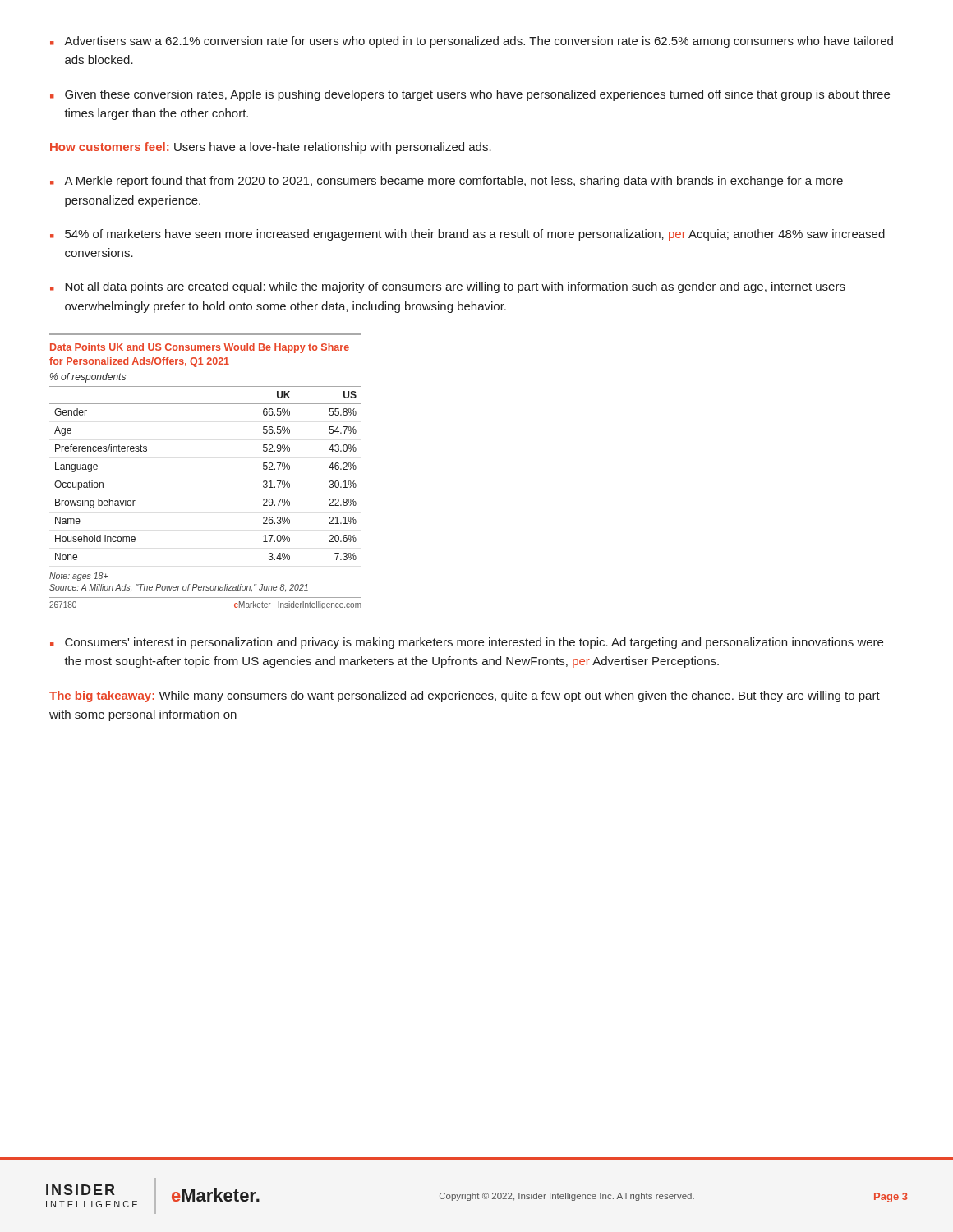Click a table
The height and width of the screenshot is (1232, 953).
[x=205, y=471]
